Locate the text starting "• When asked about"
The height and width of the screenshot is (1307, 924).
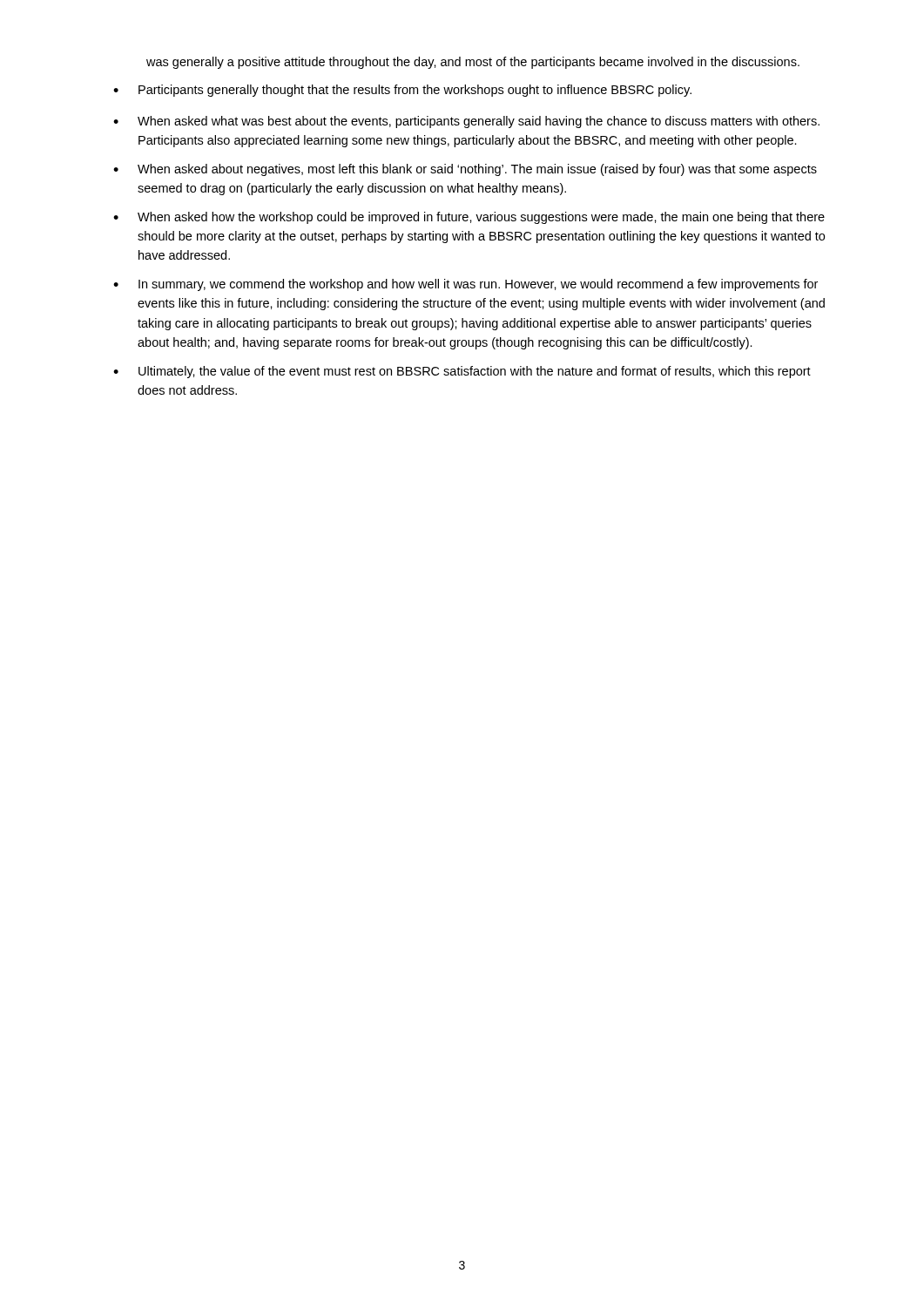(475, 179)
